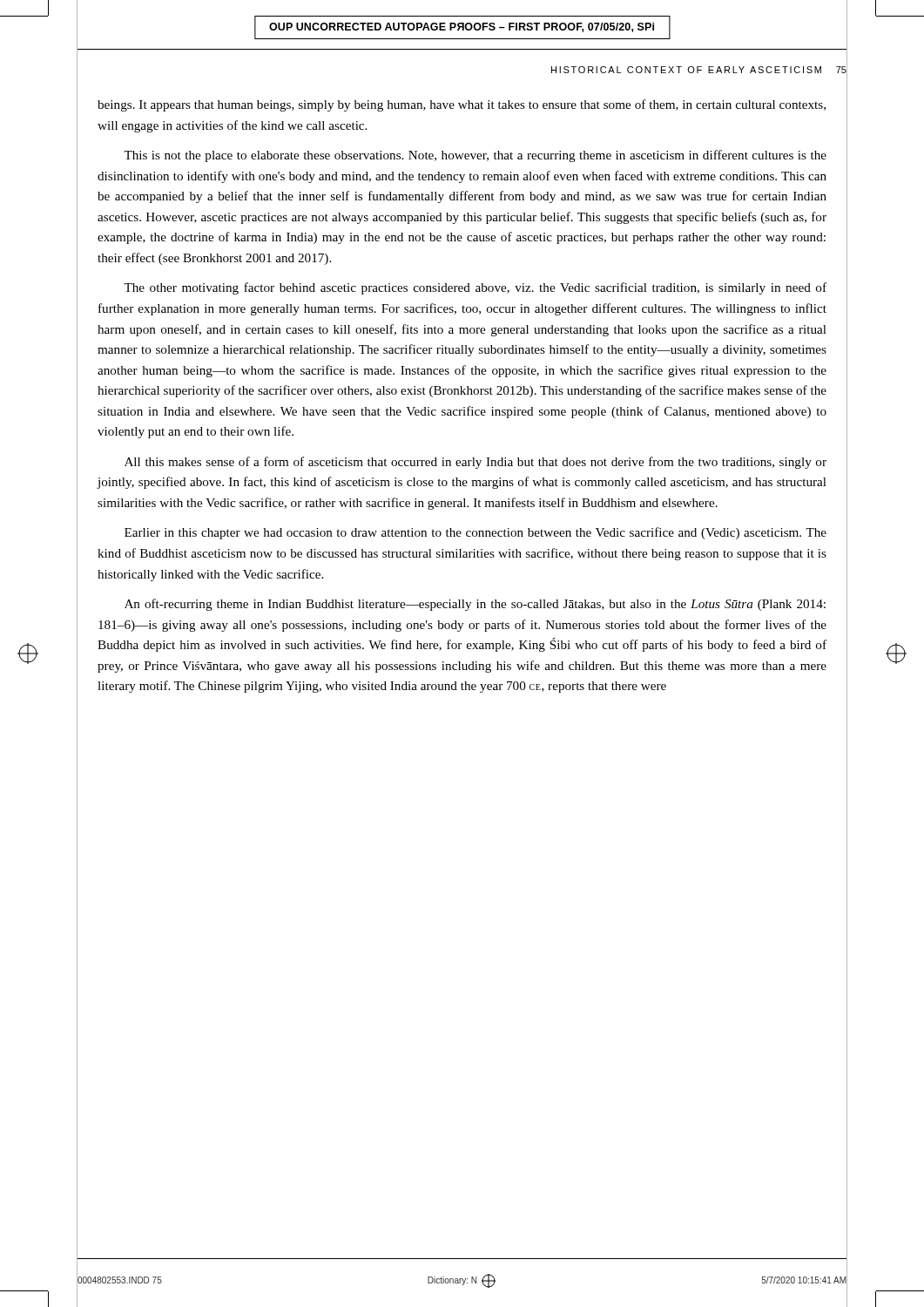Click on the text block that says "An oft-recurring theme in"
This screenshot has width=924, height=1307.
(462, 645)
